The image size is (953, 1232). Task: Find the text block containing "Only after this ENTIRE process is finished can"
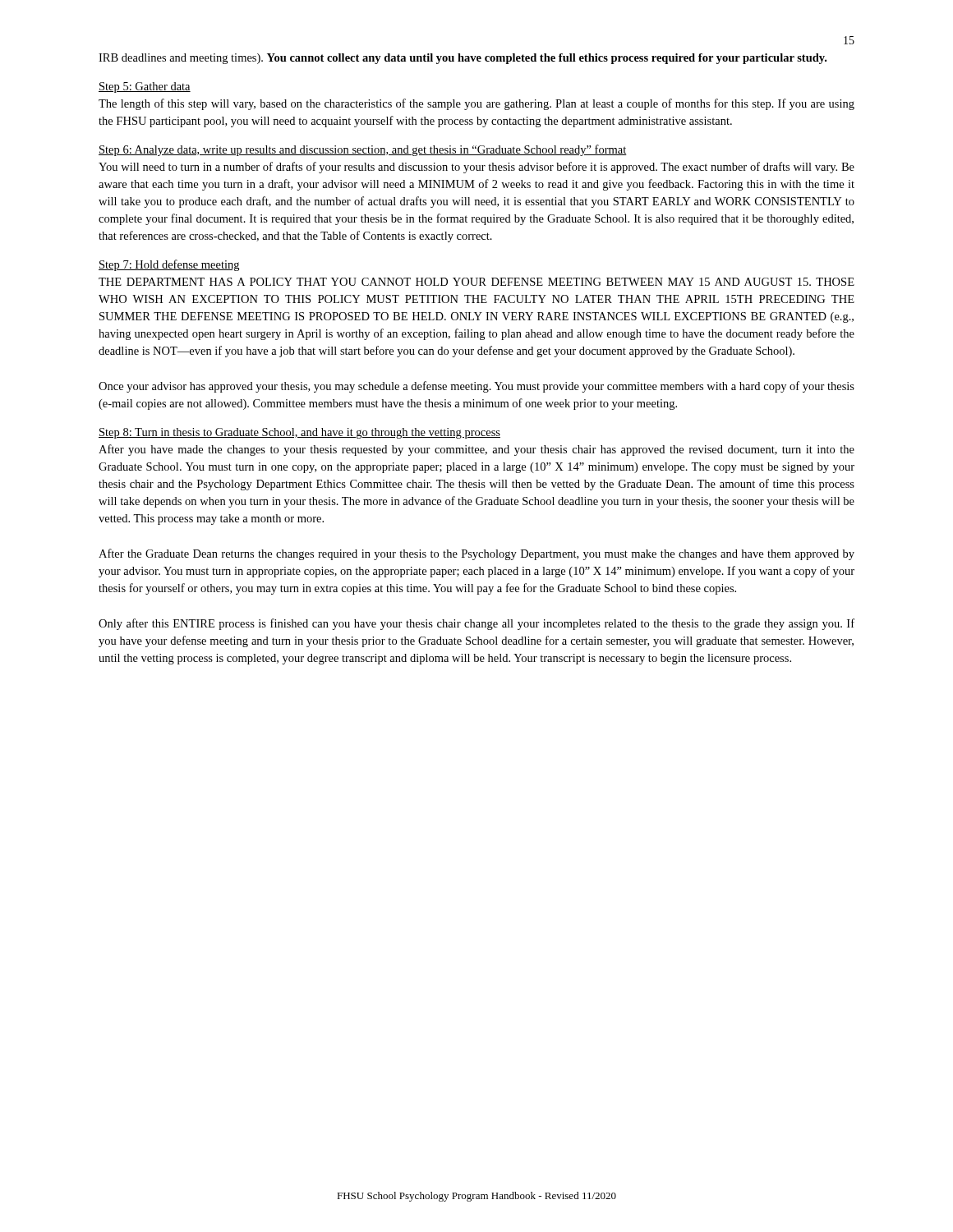click(476, 641)
